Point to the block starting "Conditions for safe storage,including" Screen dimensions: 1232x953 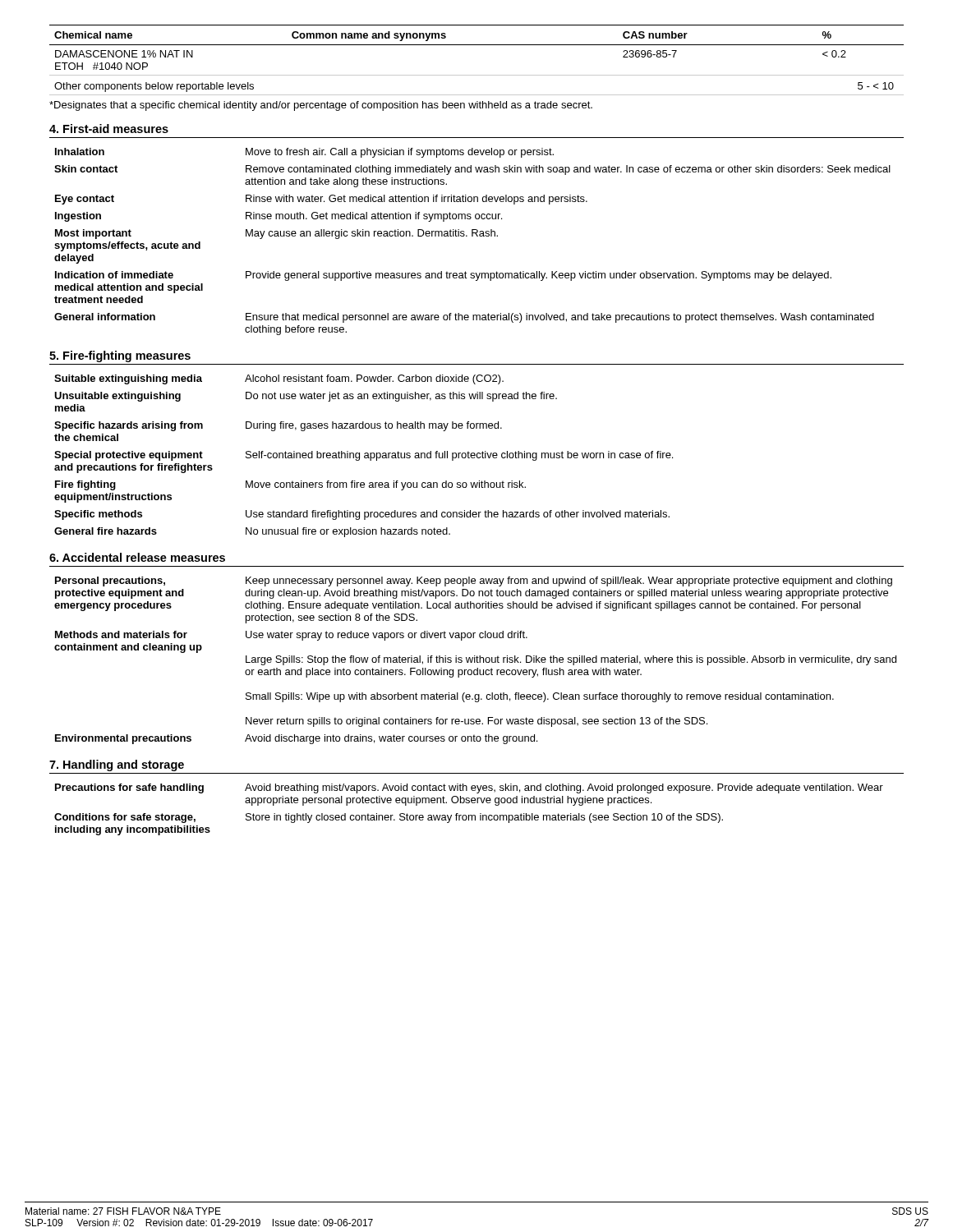point(476,823)
